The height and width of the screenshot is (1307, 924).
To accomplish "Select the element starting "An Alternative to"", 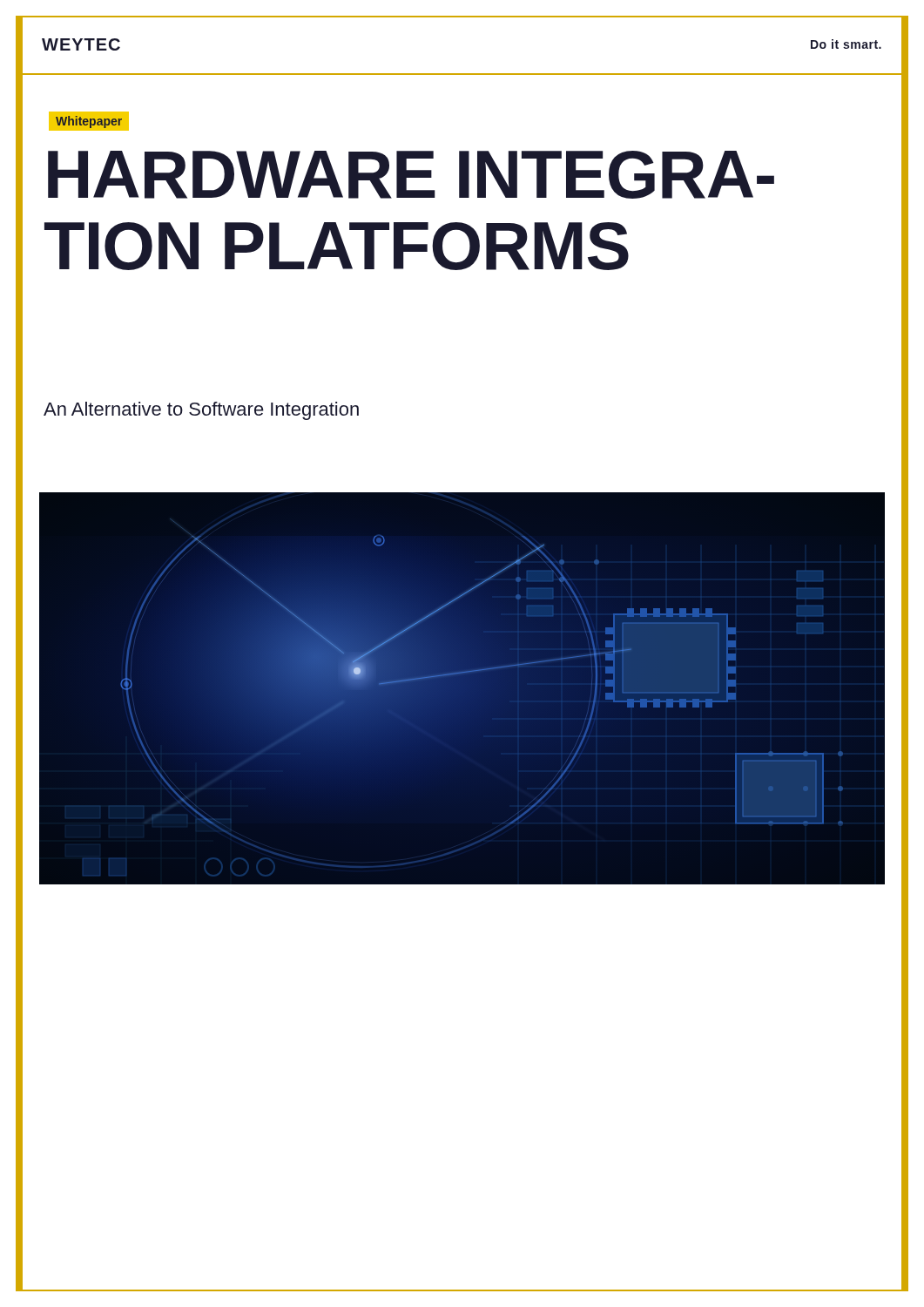I will click(x=202, y=409).
